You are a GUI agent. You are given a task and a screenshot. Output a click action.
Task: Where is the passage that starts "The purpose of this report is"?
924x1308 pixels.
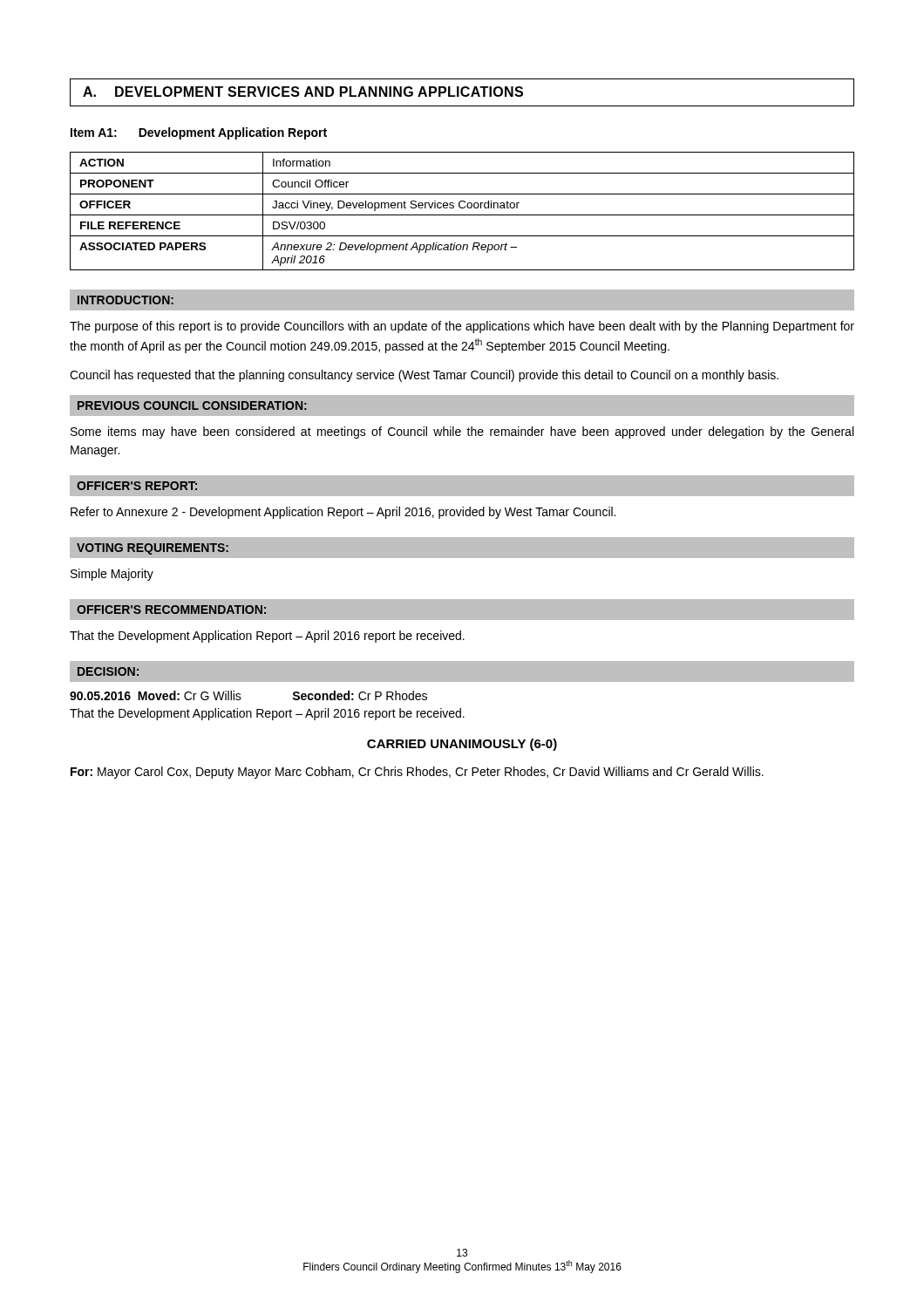pos(462,336)
